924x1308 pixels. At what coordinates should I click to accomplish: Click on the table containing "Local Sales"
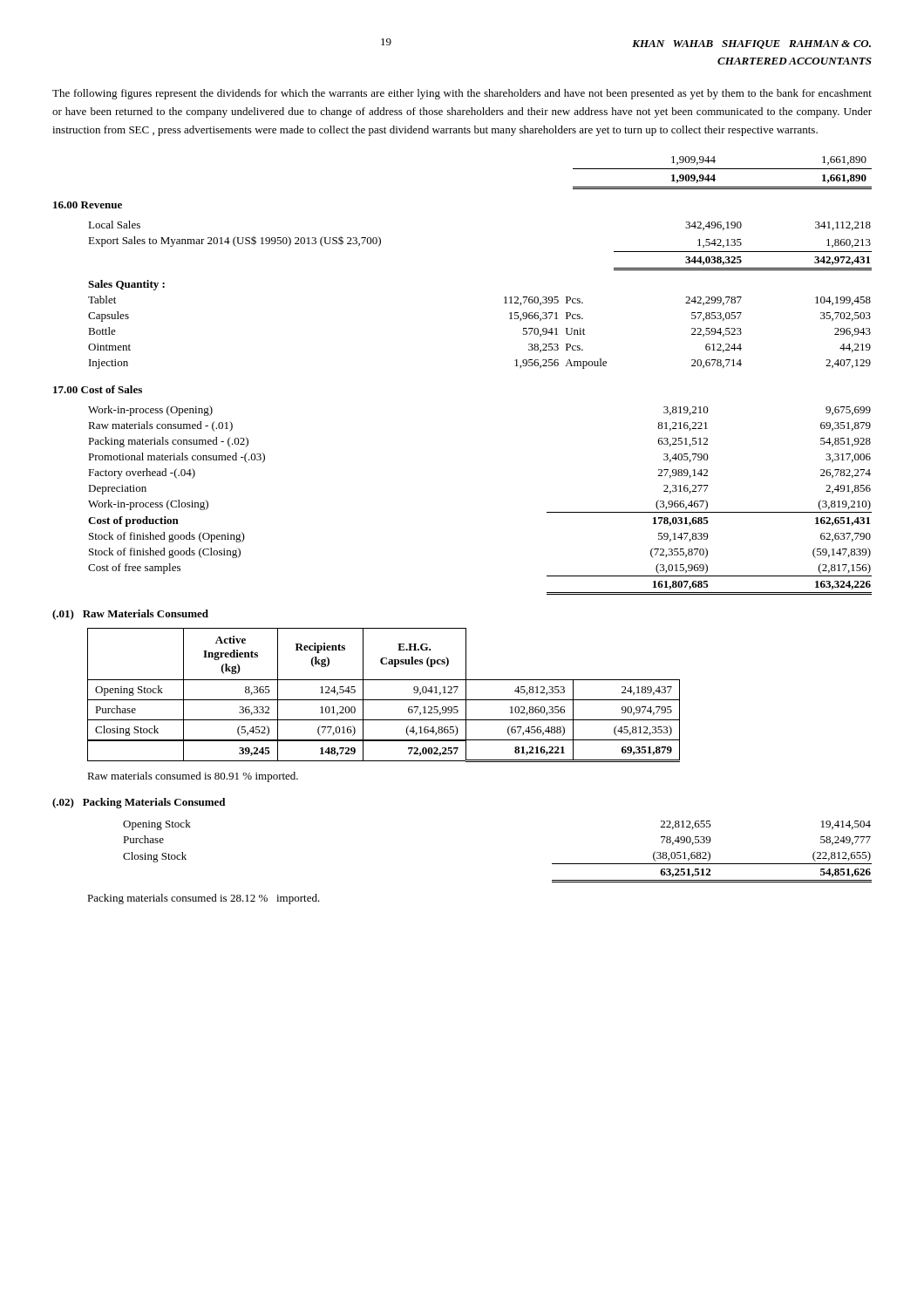tap(479, 294)
